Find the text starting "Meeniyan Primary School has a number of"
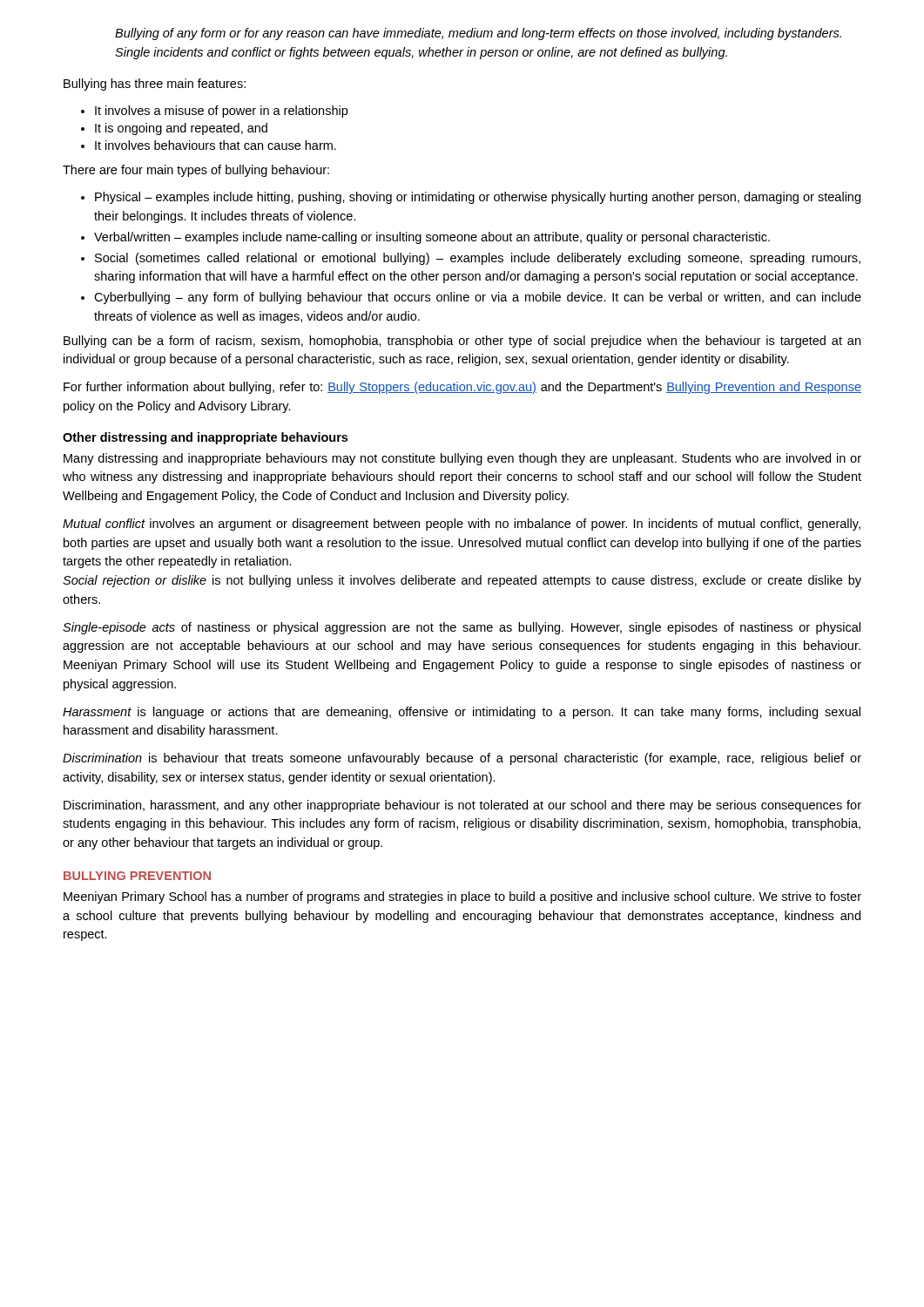The height and width of the screenshot is (1307, 924). 462,916
